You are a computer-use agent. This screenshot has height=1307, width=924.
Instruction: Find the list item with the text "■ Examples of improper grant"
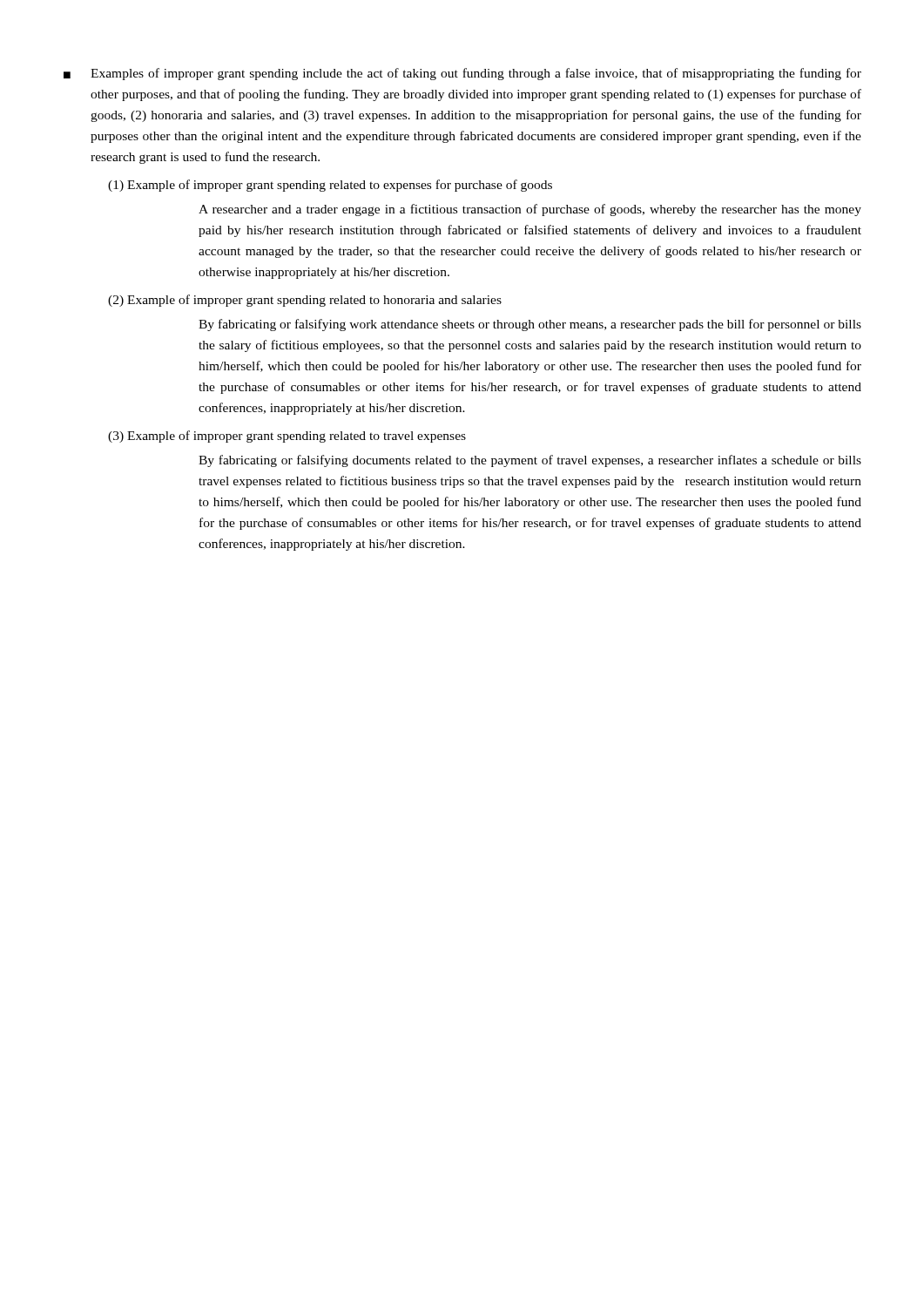[x=462, y=115]
